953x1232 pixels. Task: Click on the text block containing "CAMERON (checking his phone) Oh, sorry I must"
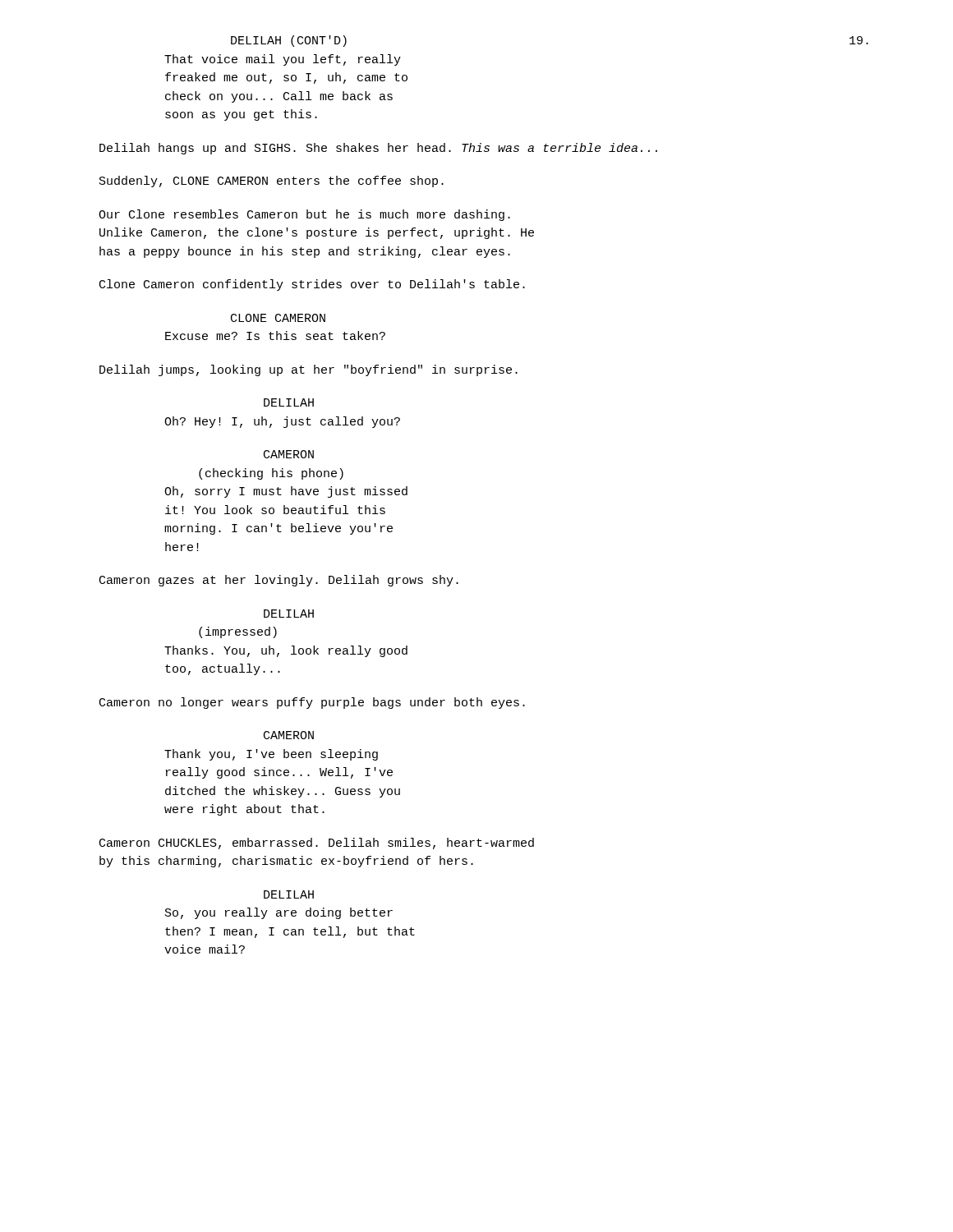click(289, 454)
